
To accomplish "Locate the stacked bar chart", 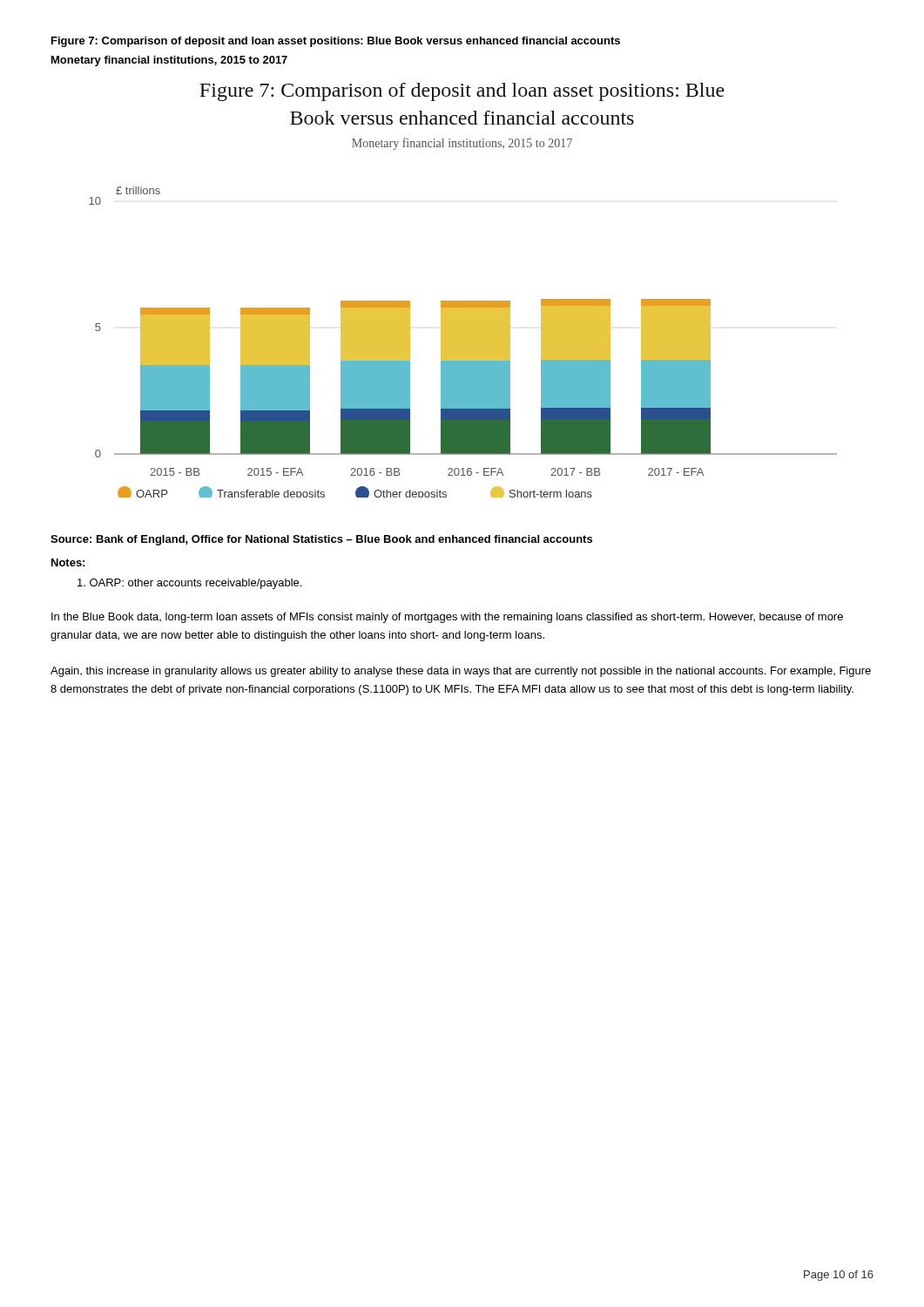I will [462, 334].
